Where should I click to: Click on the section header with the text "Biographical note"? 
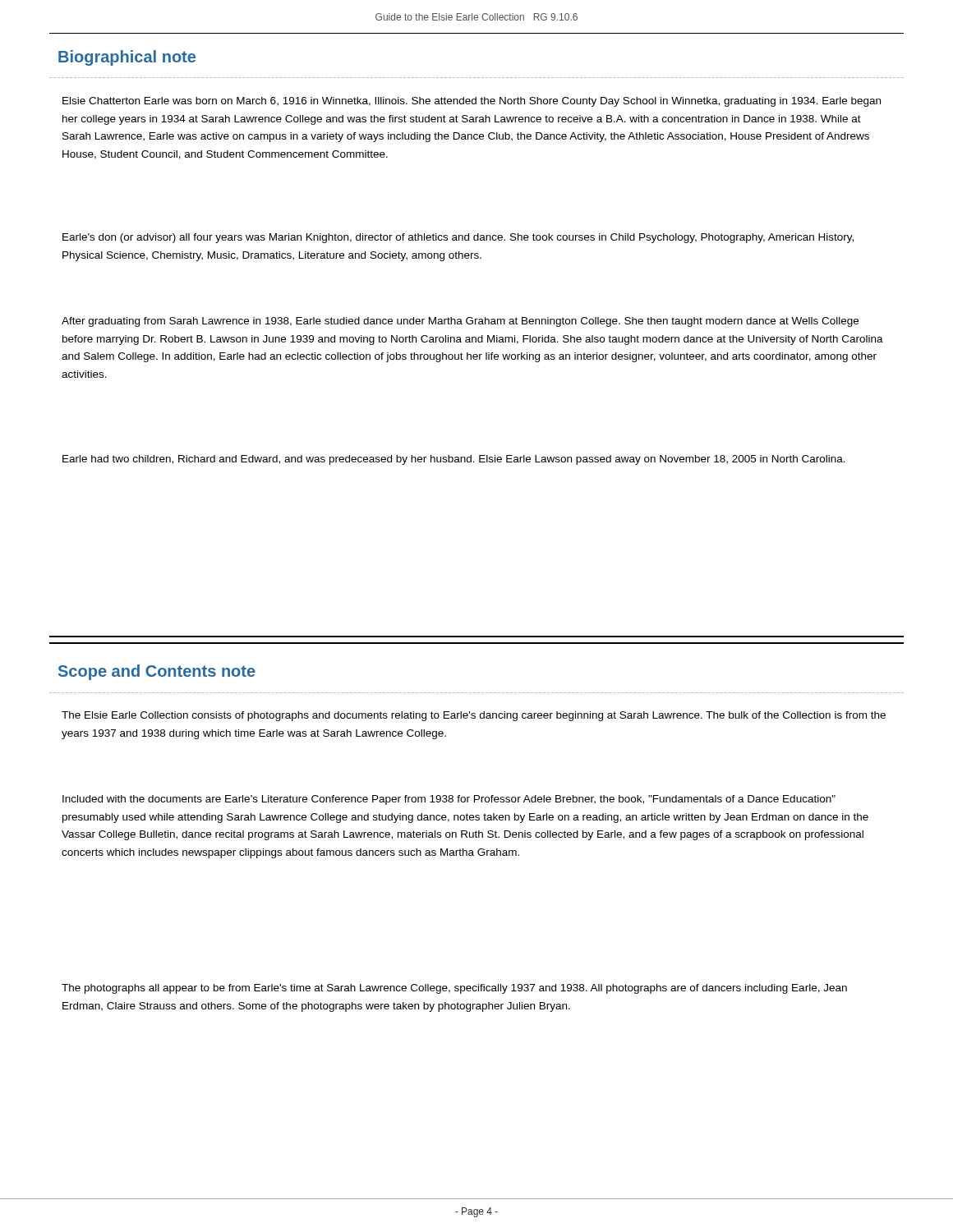(x=127, y=57)
